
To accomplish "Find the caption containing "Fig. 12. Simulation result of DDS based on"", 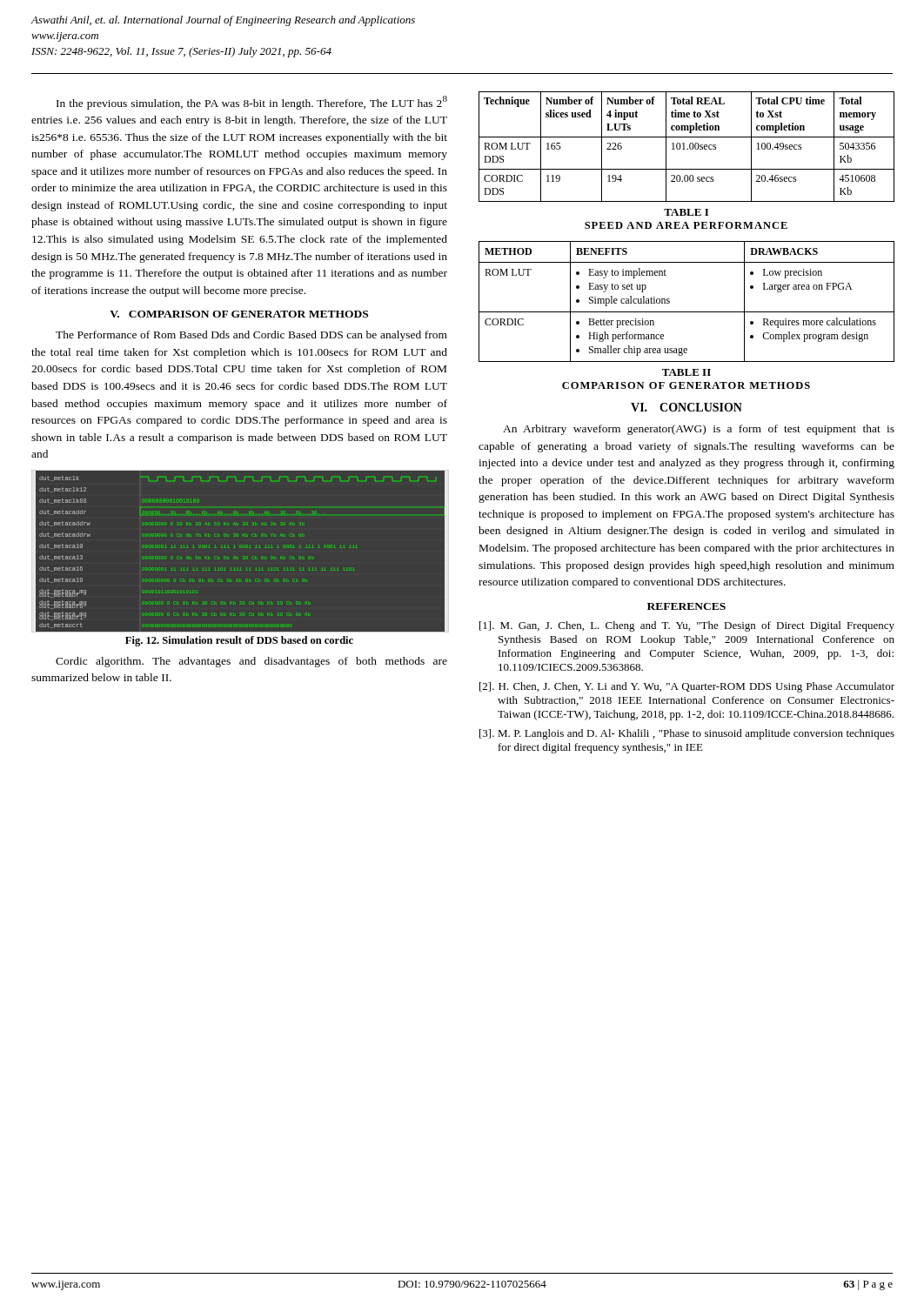I will click(x=239, y=640).
